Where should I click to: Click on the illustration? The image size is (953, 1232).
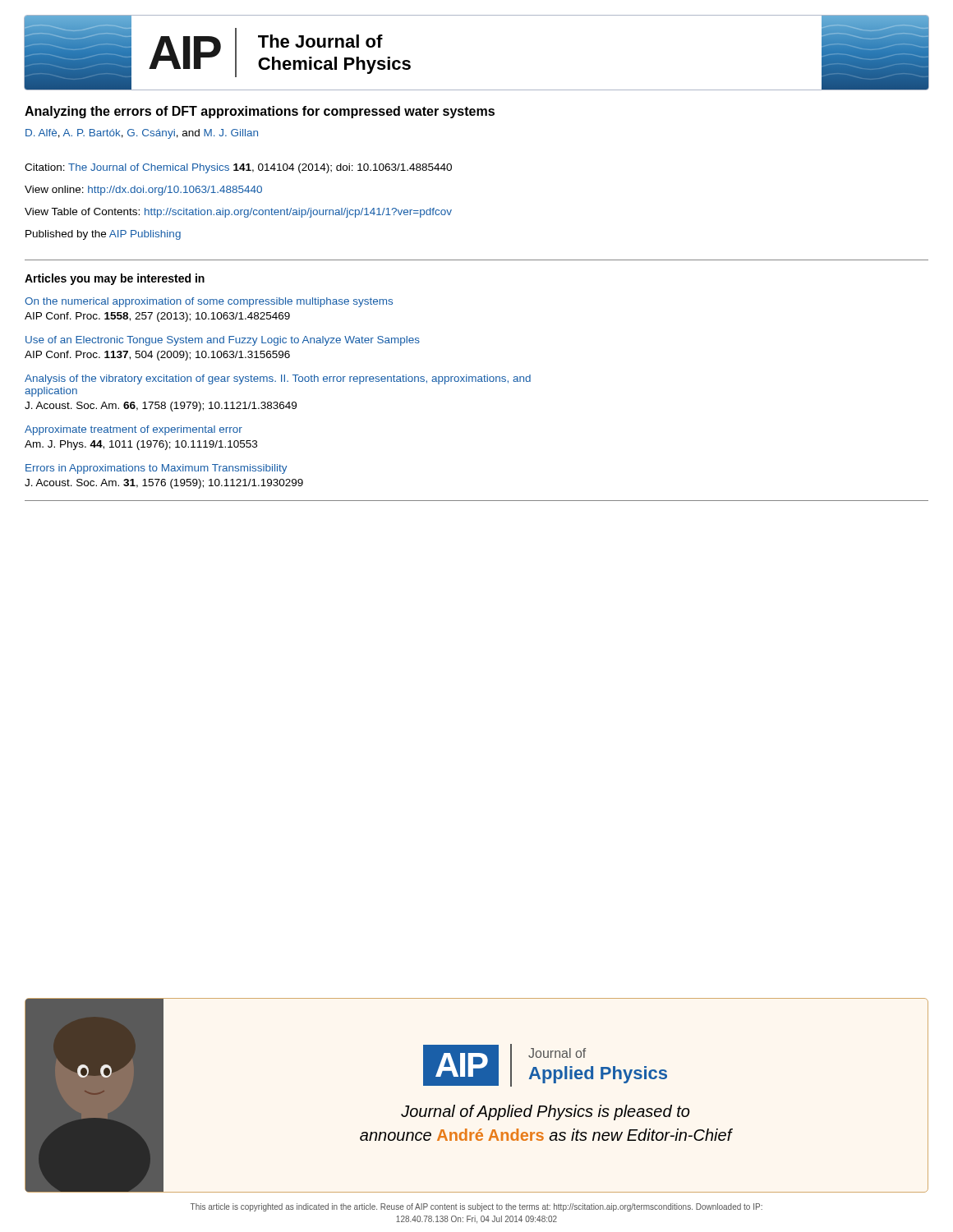[476, 1095]
